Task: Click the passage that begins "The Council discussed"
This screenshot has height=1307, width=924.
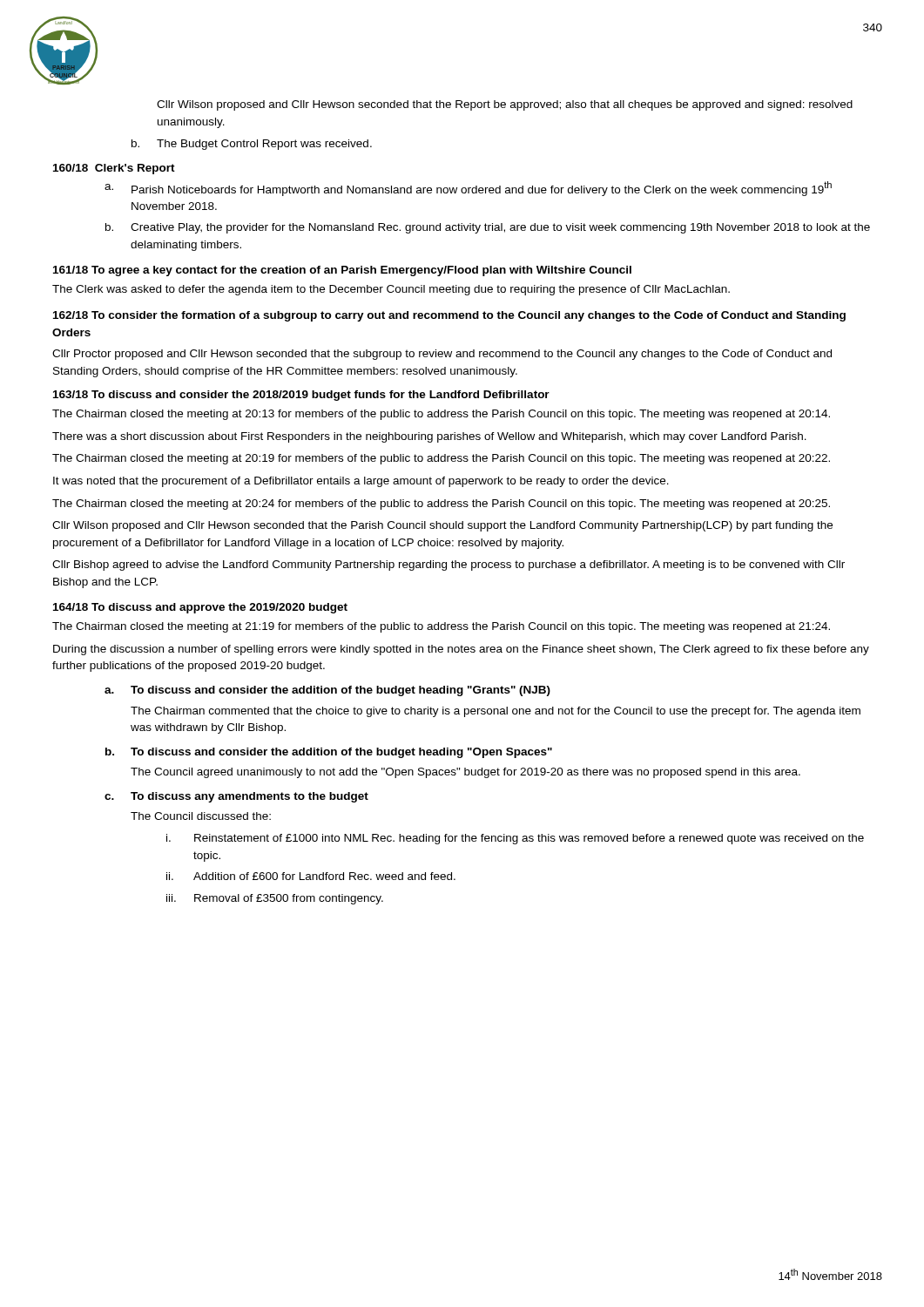Action: pyautogui.click(x=201, y=816)
